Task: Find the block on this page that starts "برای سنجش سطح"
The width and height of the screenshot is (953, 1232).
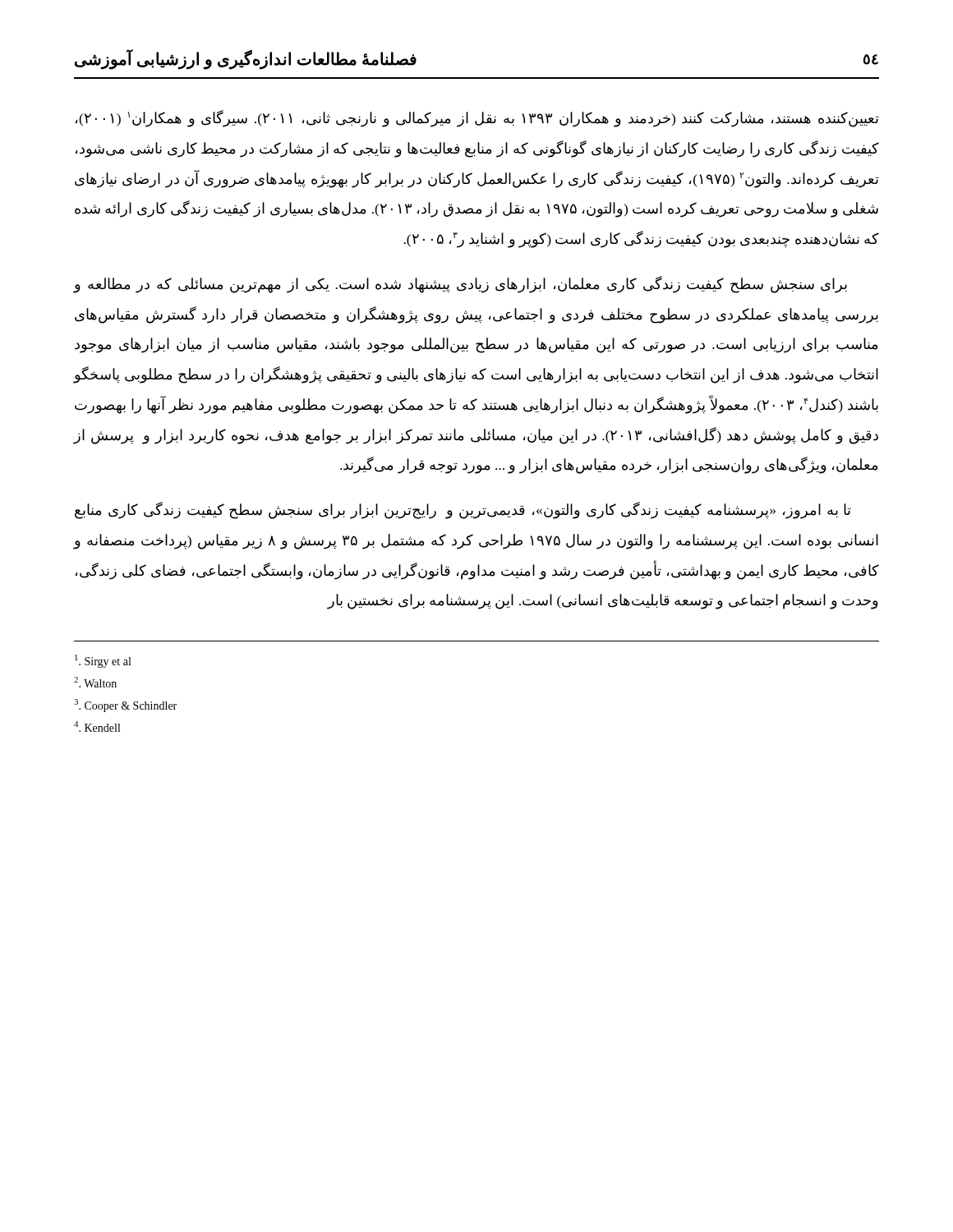Action: click(x=476, y=375)
